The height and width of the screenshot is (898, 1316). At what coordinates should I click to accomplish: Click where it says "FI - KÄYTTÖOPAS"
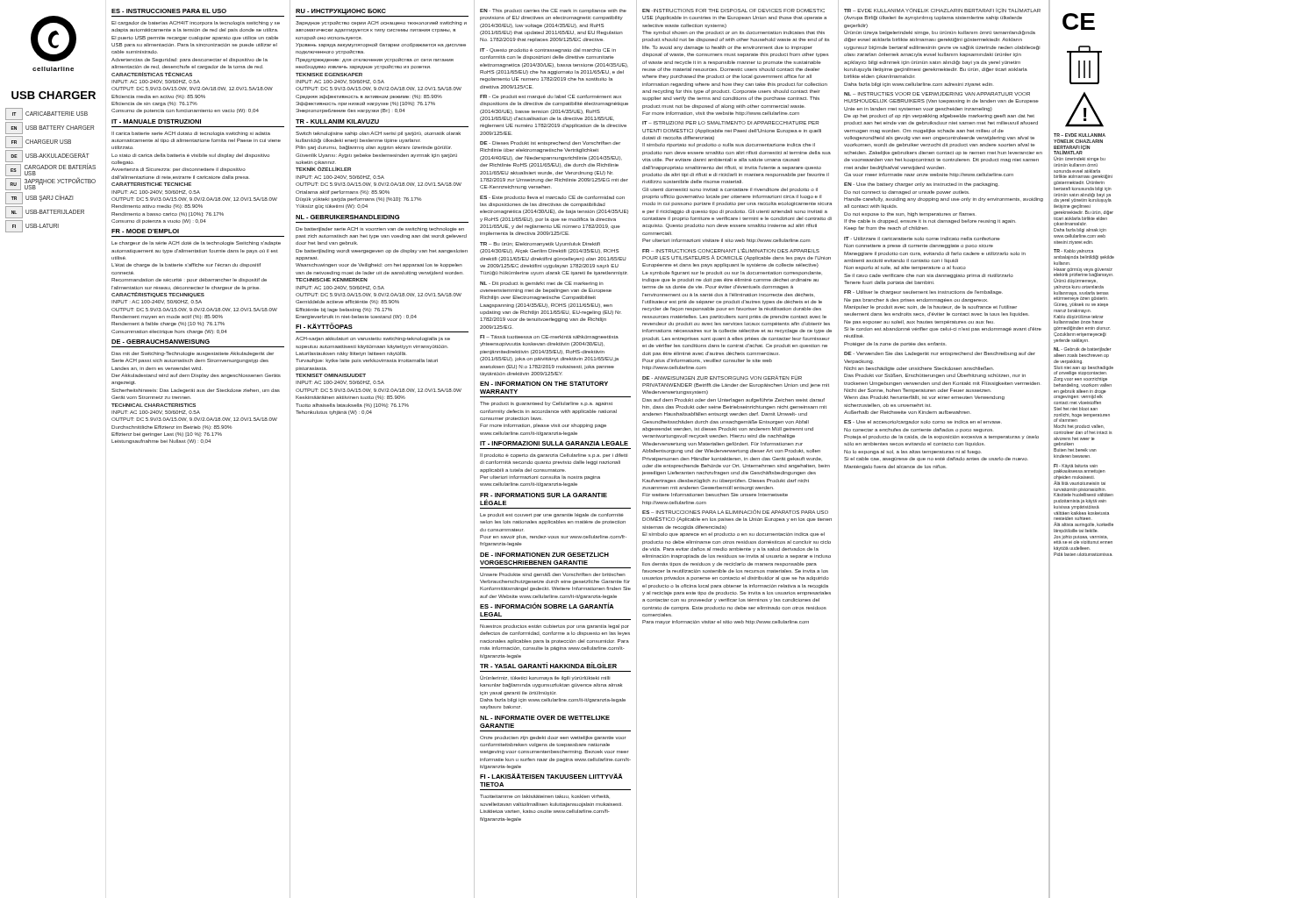324,327
